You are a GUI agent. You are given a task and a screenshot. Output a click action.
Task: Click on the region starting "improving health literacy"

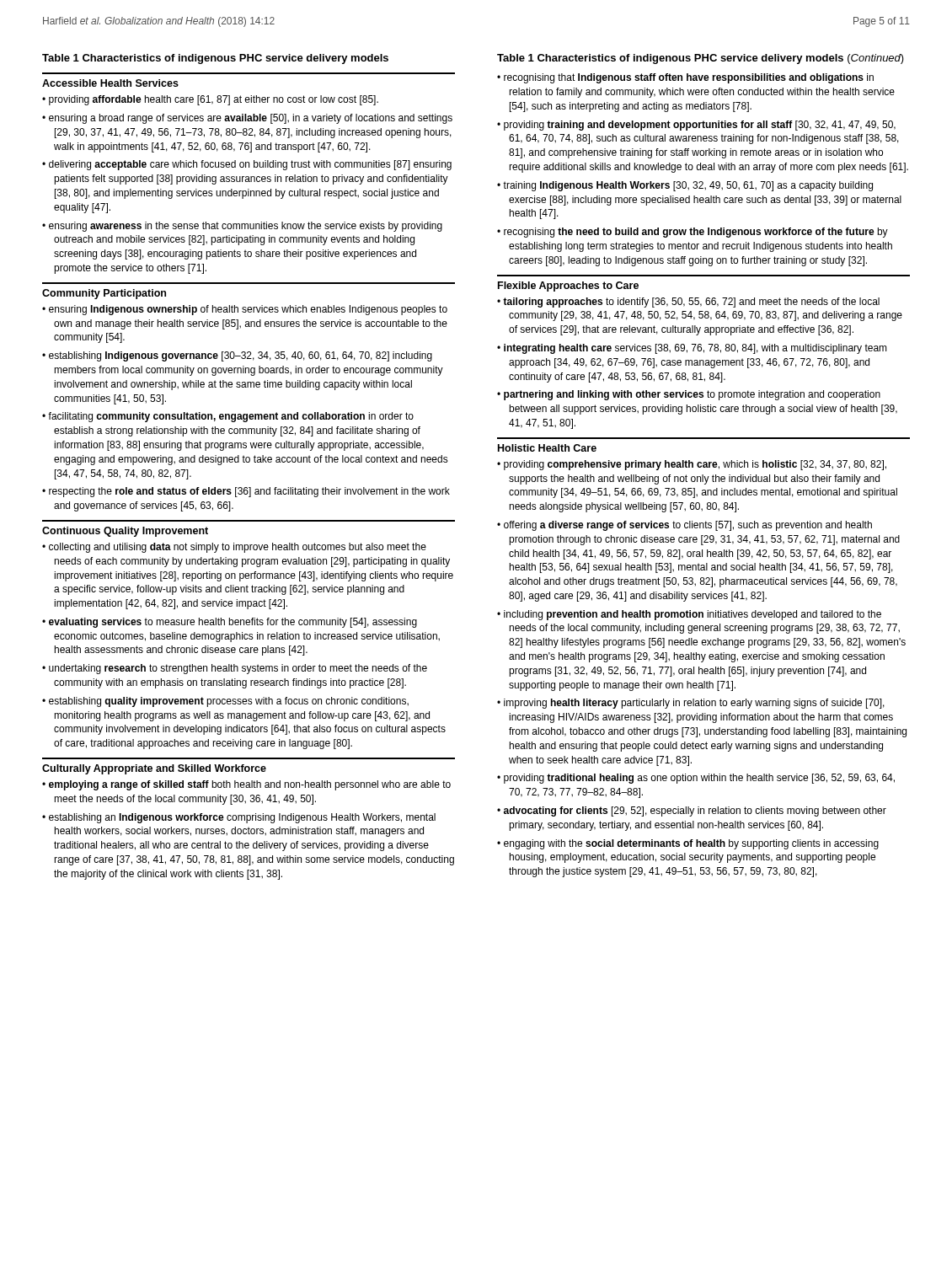click(x=705, y=731)
